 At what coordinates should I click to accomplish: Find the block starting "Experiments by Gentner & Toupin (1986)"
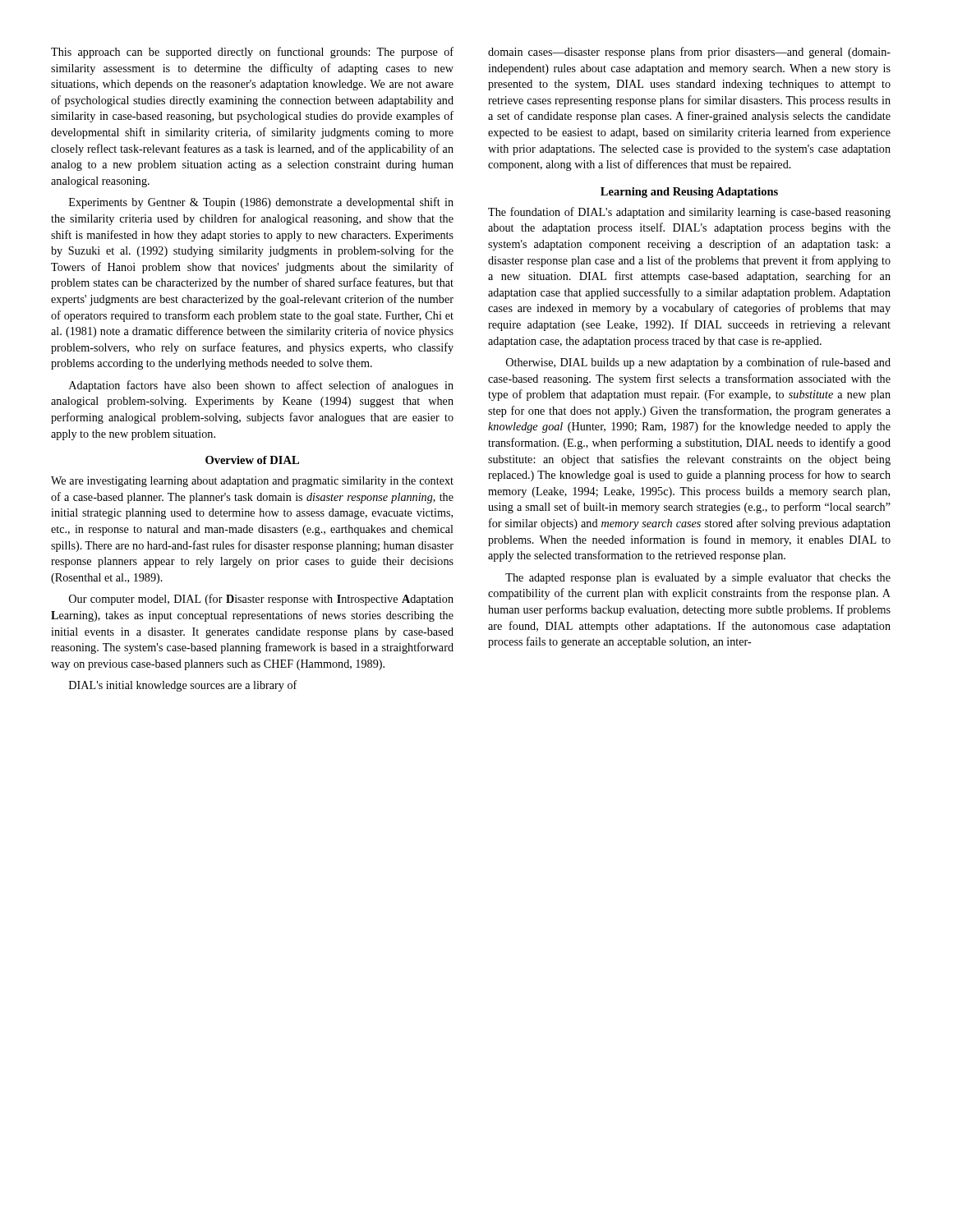(x=252, y=283)
